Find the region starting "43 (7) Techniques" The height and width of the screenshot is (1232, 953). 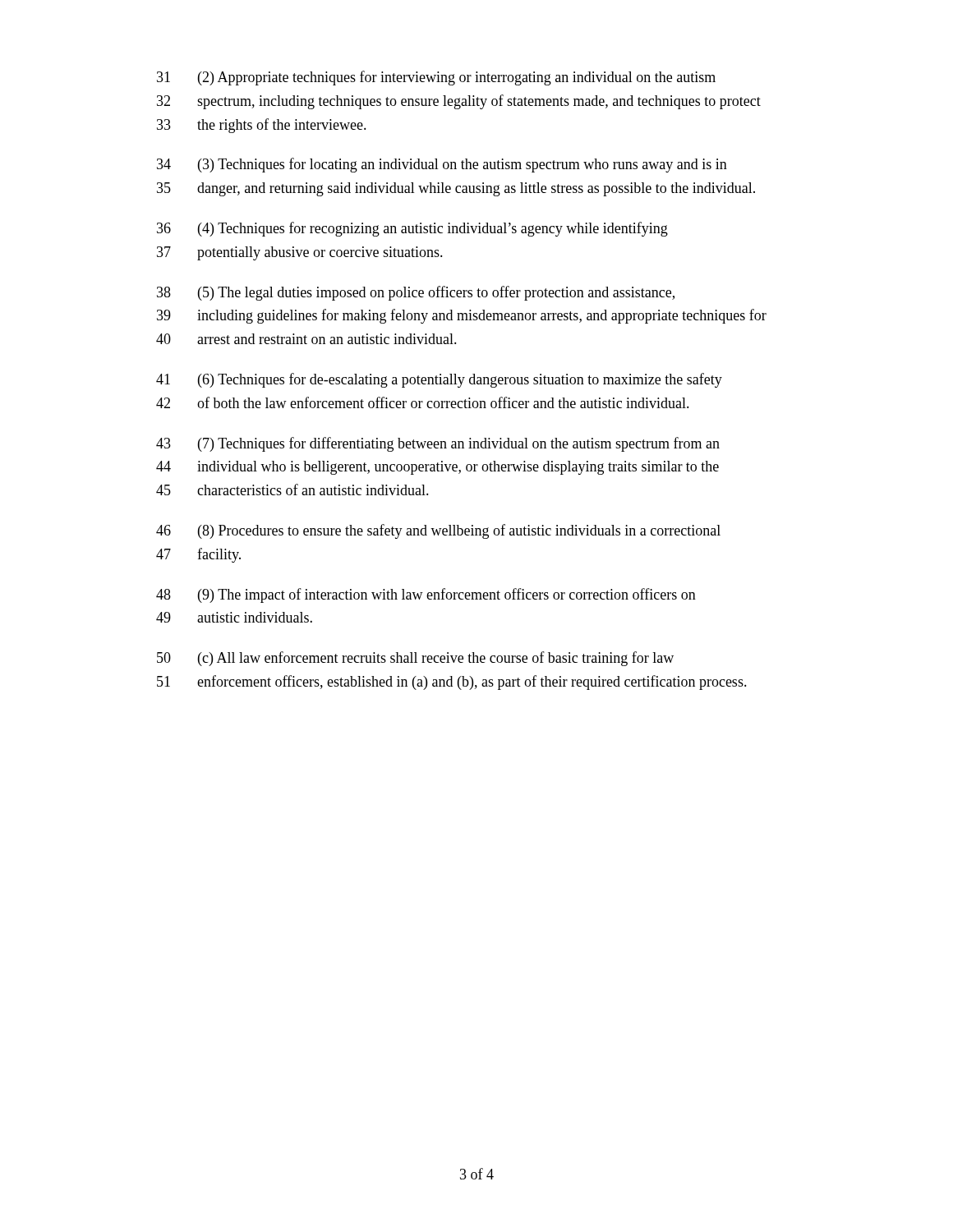click(x=476, y=467)
